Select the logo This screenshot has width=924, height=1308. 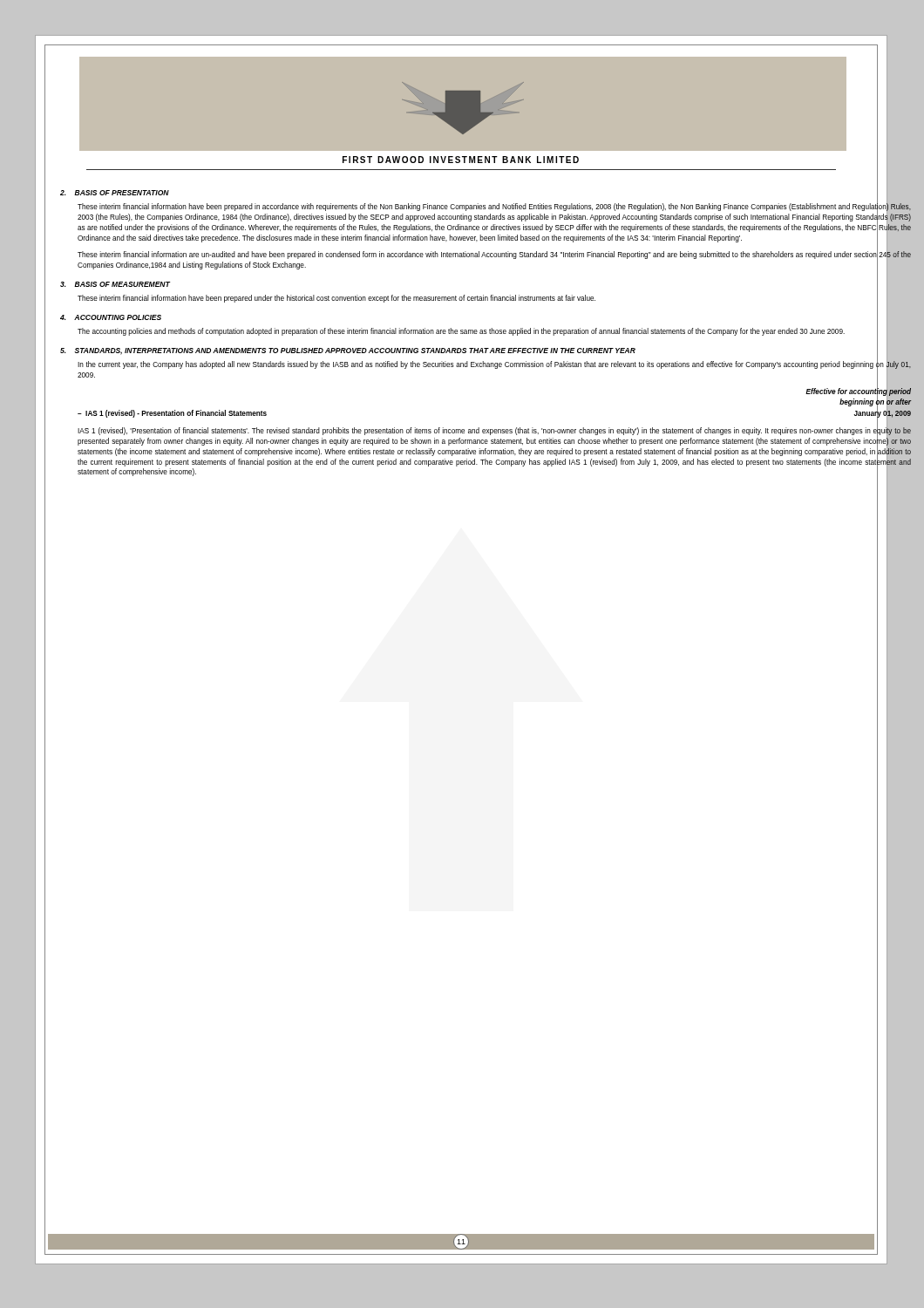461,113
